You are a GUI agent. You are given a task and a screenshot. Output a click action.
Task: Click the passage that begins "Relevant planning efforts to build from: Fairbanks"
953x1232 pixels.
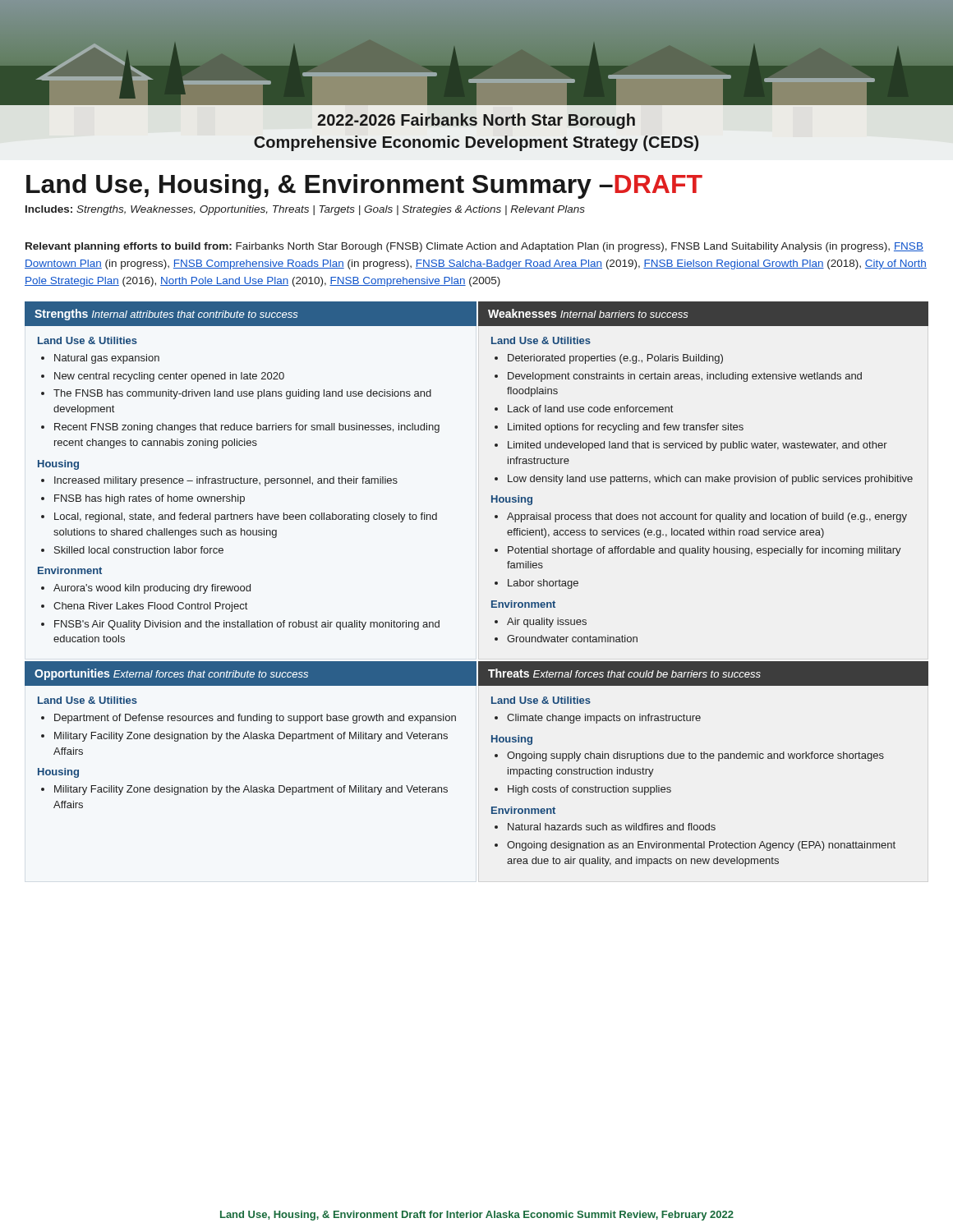[476, 263]
